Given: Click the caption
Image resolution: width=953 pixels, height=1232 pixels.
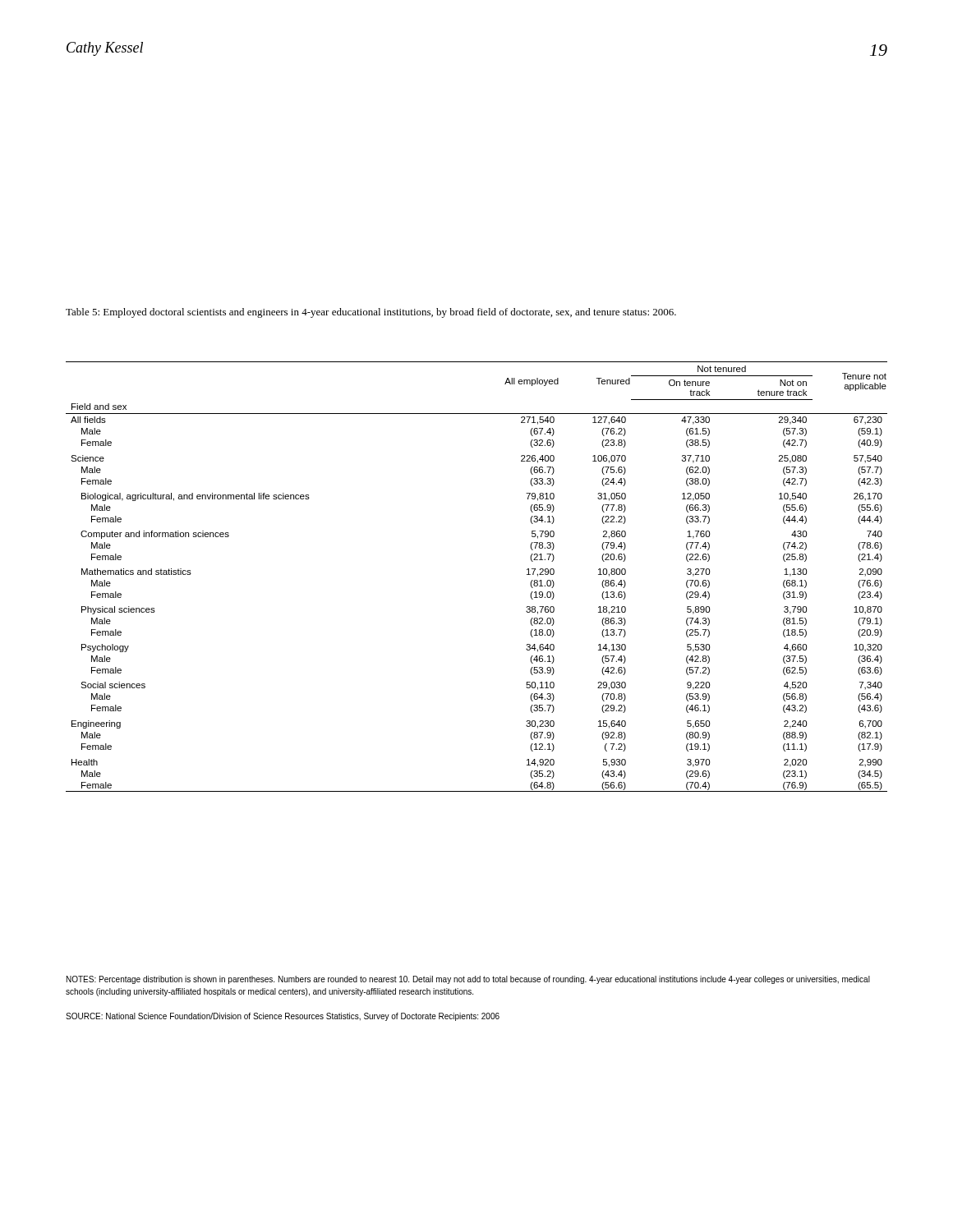Looking at the screenshot, I should (x=371, y=312).
